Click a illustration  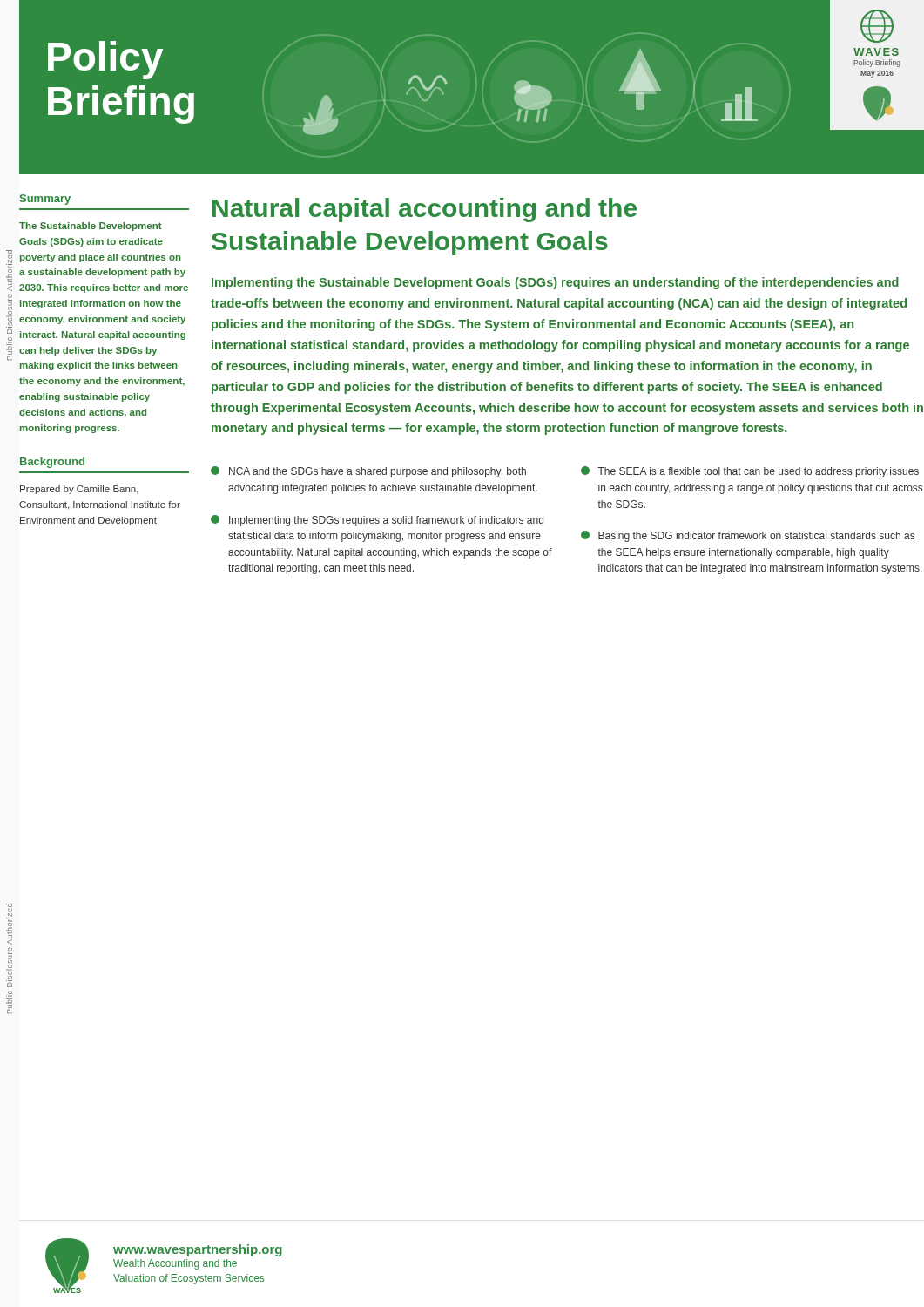(x=472, y=87)
